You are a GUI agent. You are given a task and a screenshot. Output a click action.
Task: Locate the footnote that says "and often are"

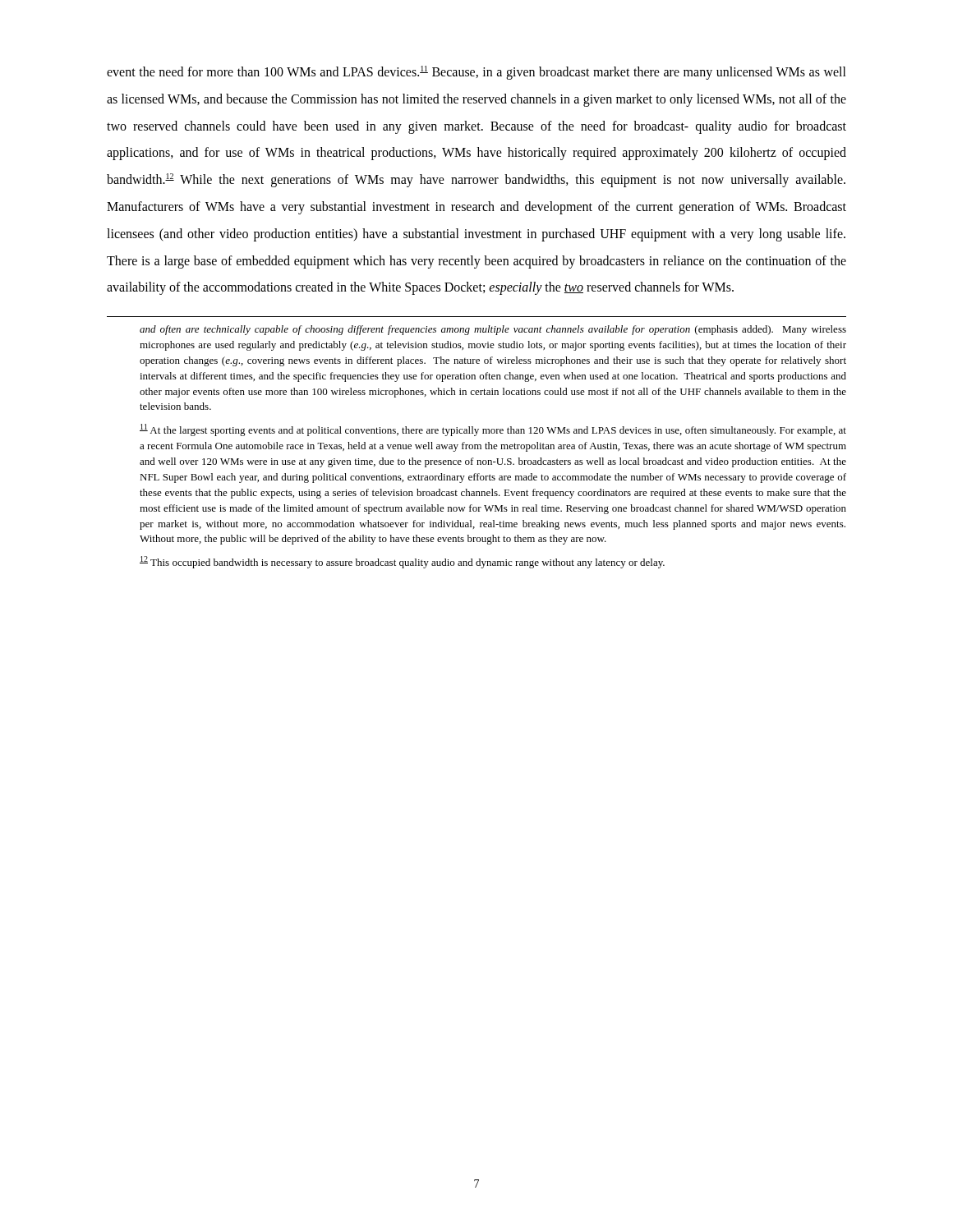point(476,368)
